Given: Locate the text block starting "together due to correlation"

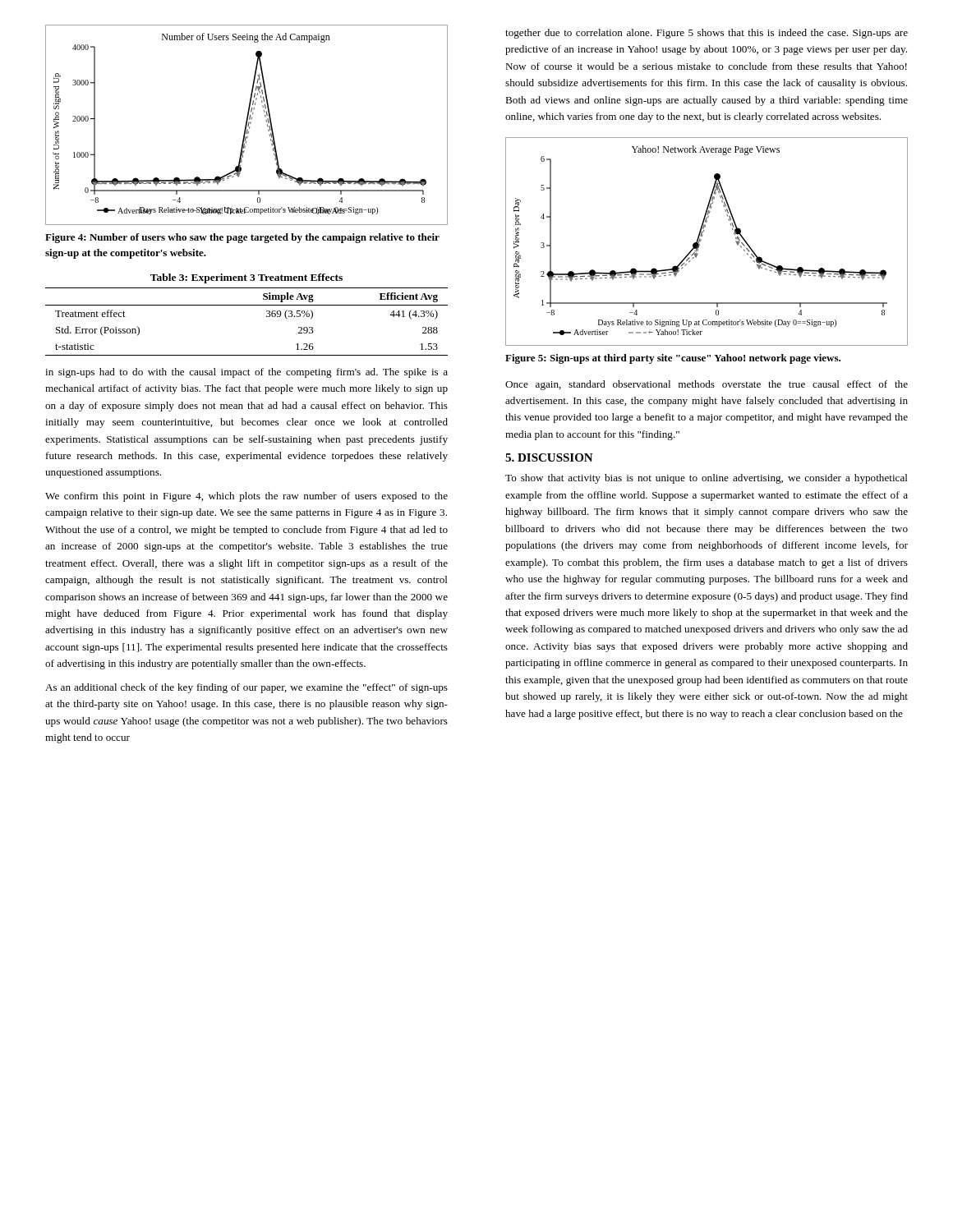Looking at the screenshot, I should pos(707,74).
